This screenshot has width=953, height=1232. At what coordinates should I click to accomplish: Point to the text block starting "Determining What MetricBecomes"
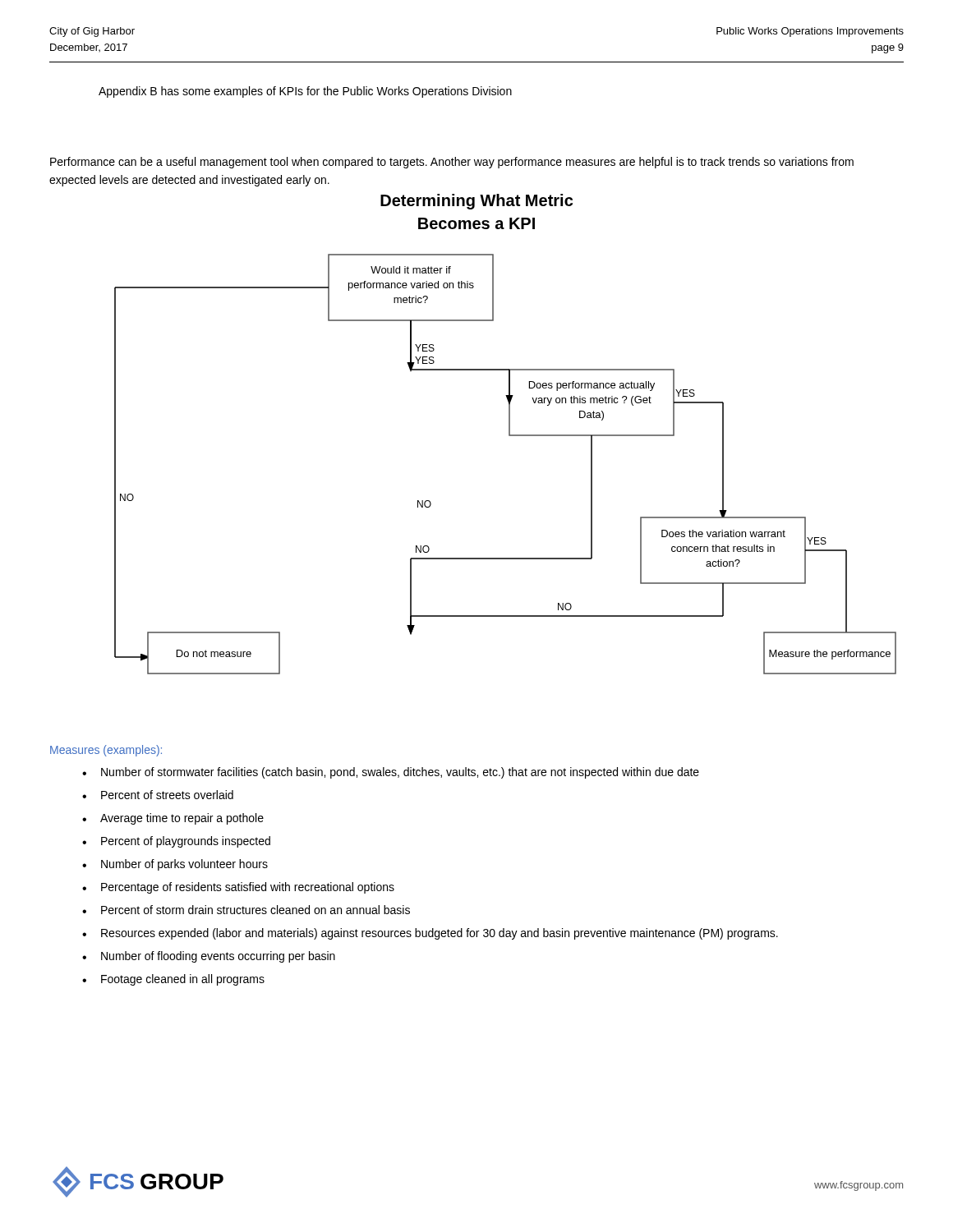pos(476,212)
